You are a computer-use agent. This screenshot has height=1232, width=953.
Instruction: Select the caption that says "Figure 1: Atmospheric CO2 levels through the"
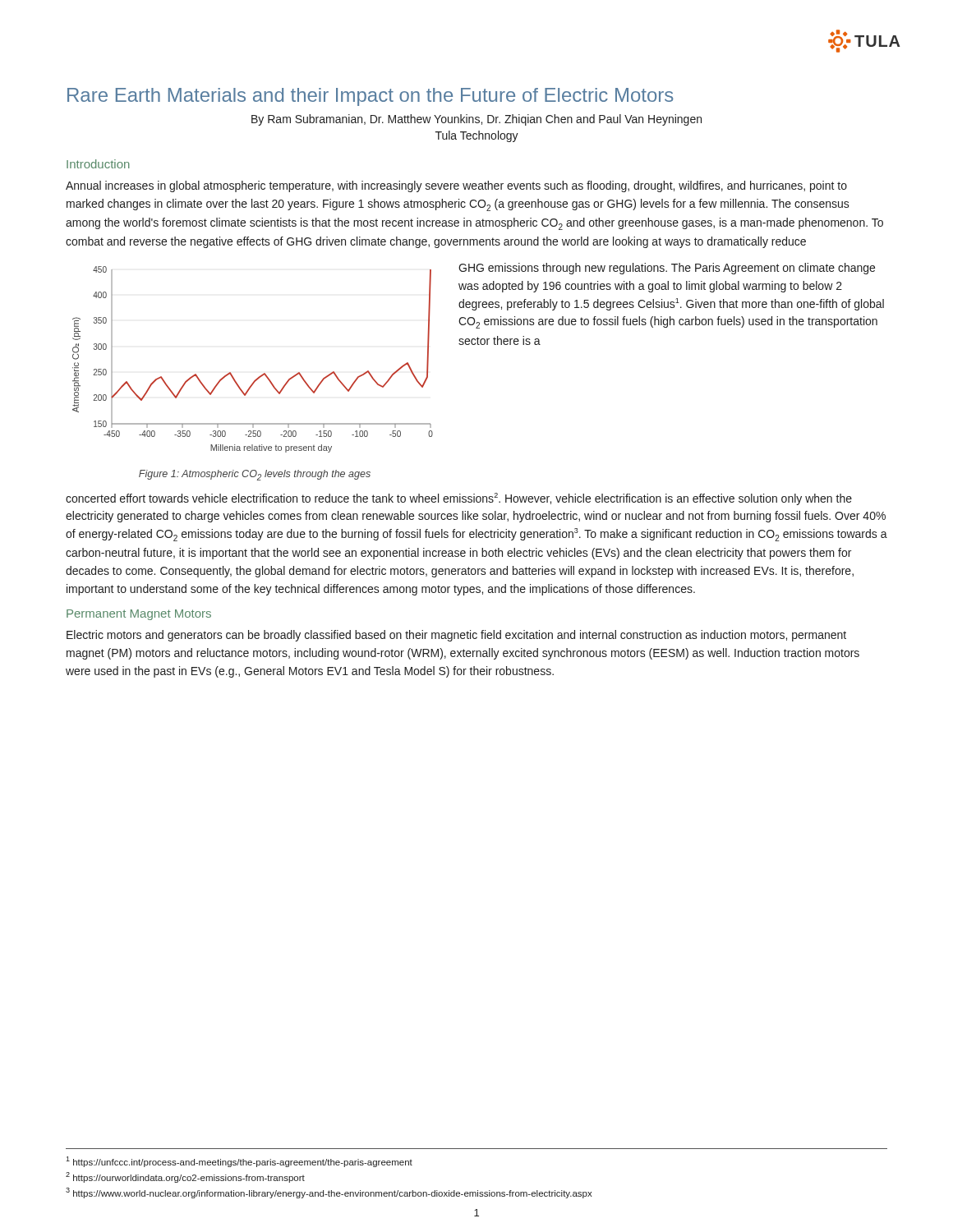pyautogui.click(x=255, y=475)
